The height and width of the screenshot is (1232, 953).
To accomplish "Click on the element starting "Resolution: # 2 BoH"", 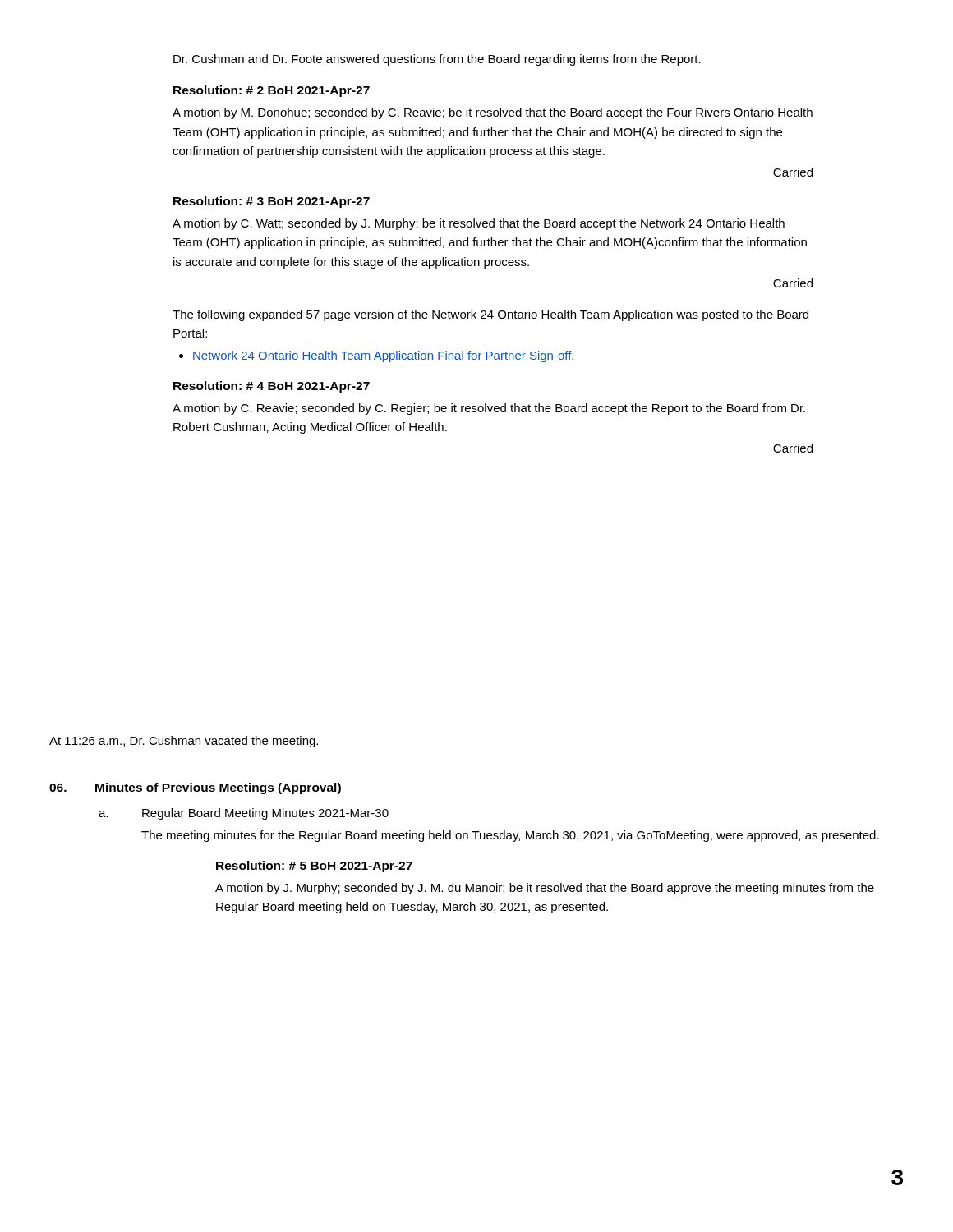I will [271, 90].
